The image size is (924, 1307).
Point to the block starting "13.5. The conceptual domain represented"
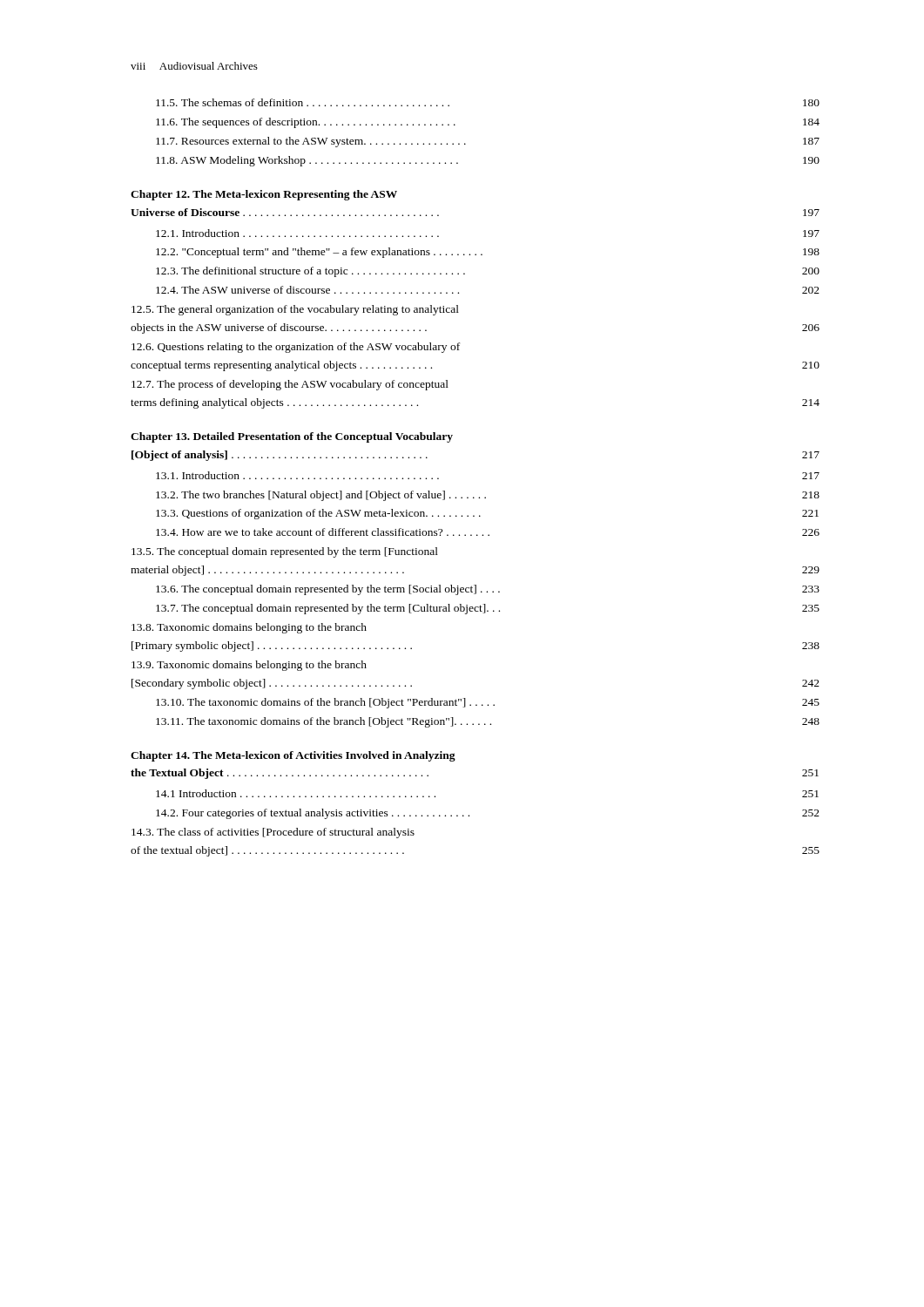285,552
